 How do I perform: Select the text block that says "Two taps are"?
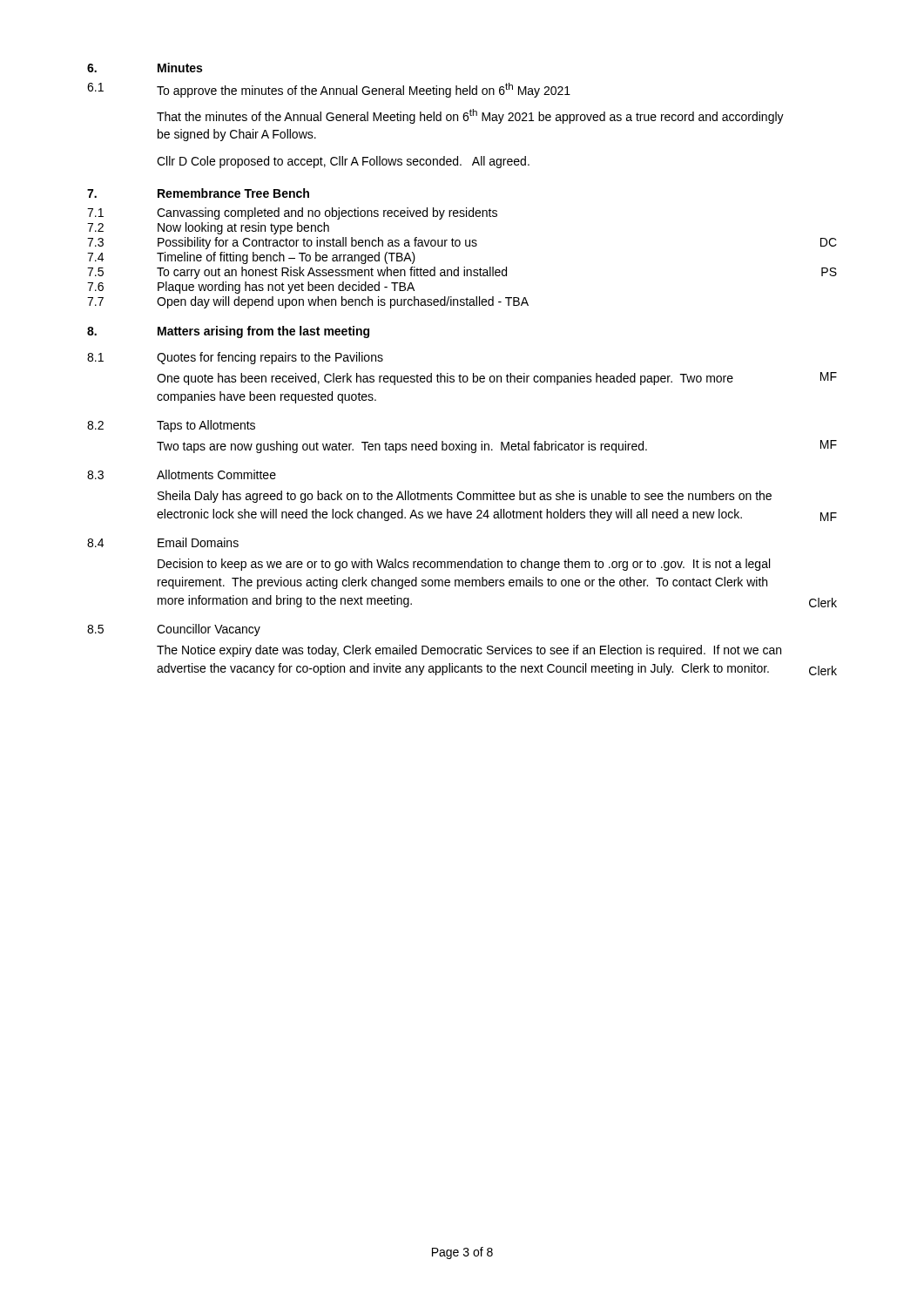click(402, 446)
